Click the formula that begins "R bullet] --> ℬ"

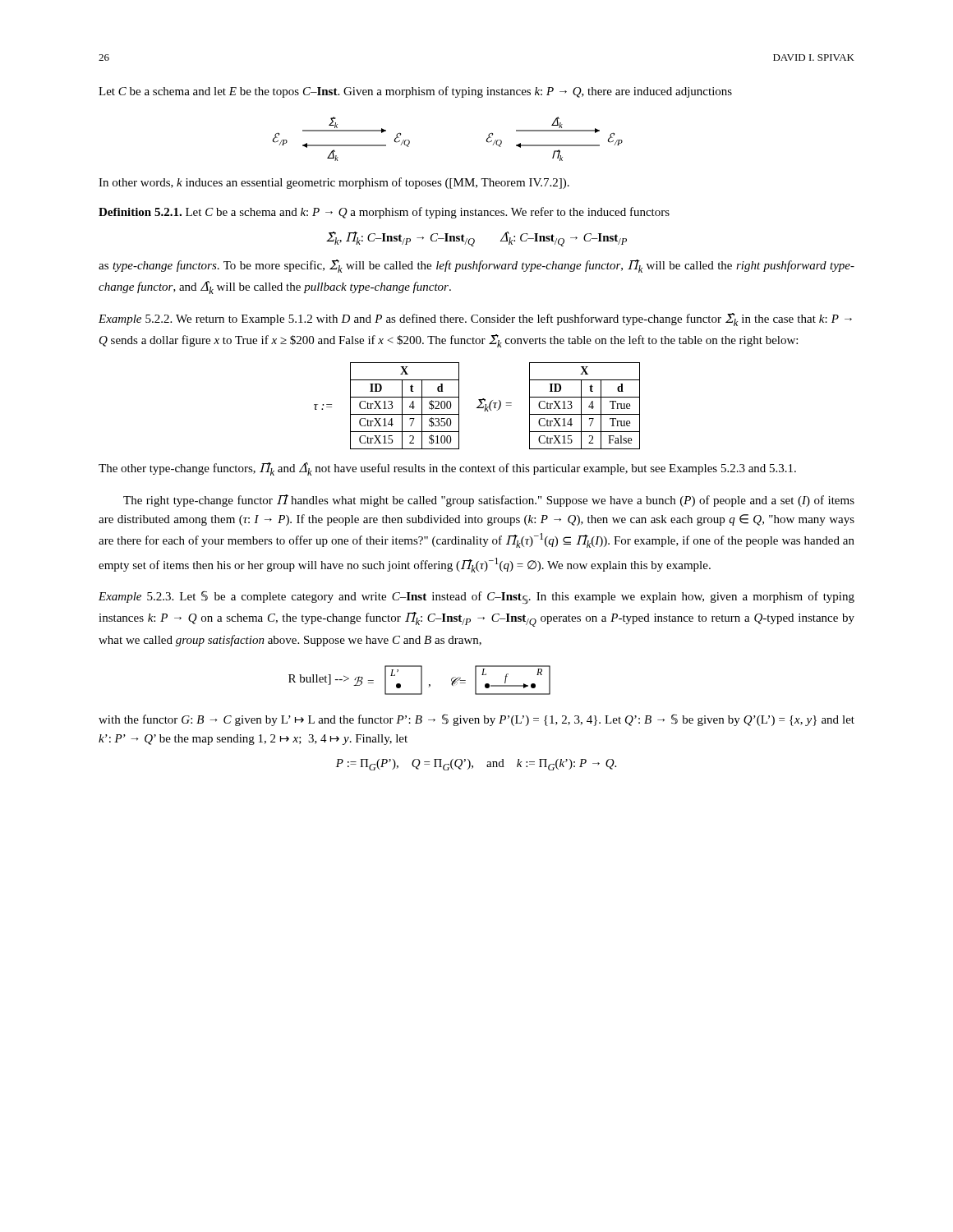[476, 680]
